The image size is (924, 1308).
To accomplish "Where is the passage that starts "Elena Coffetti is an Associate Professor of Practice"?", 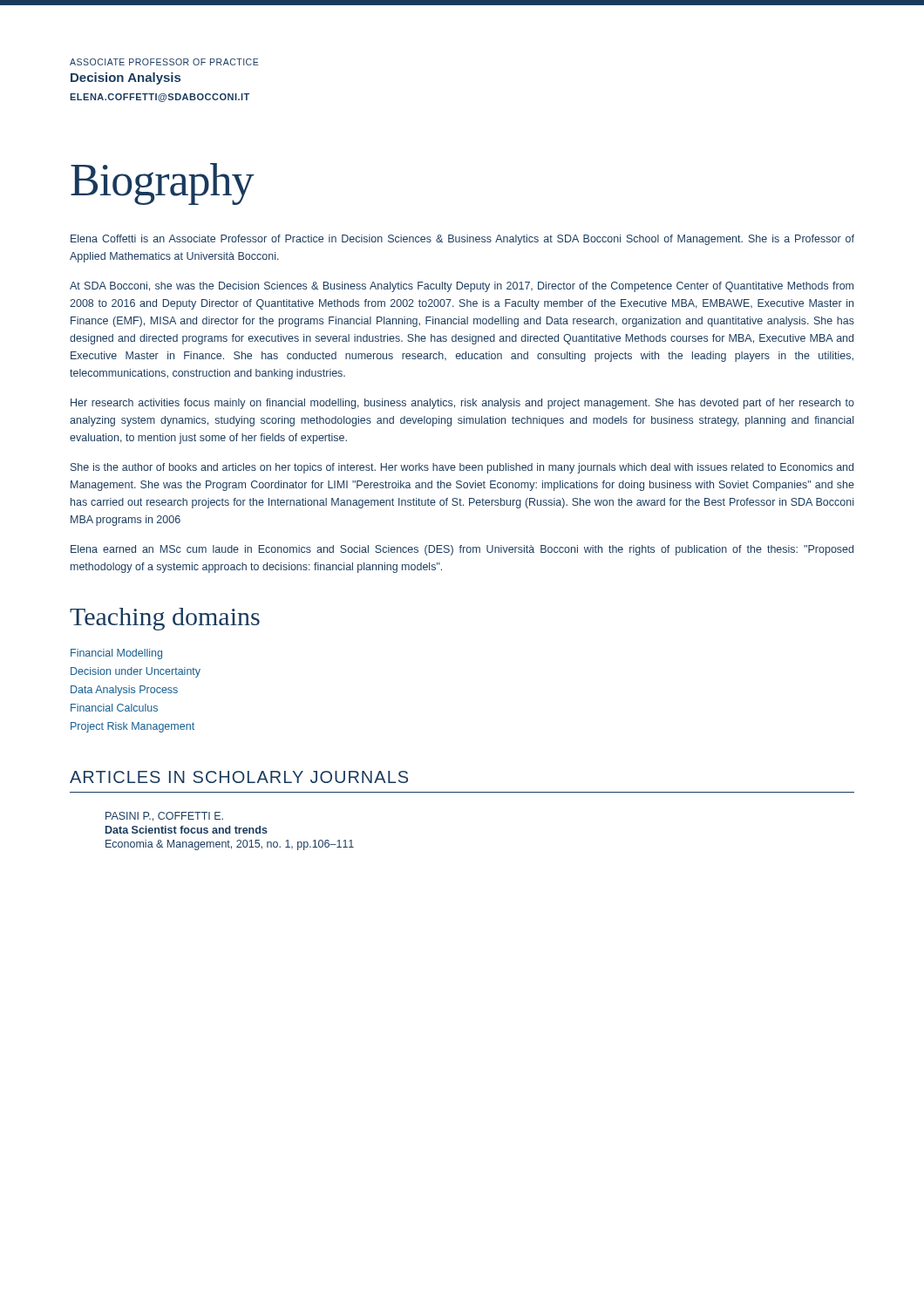I will (462, 248).
